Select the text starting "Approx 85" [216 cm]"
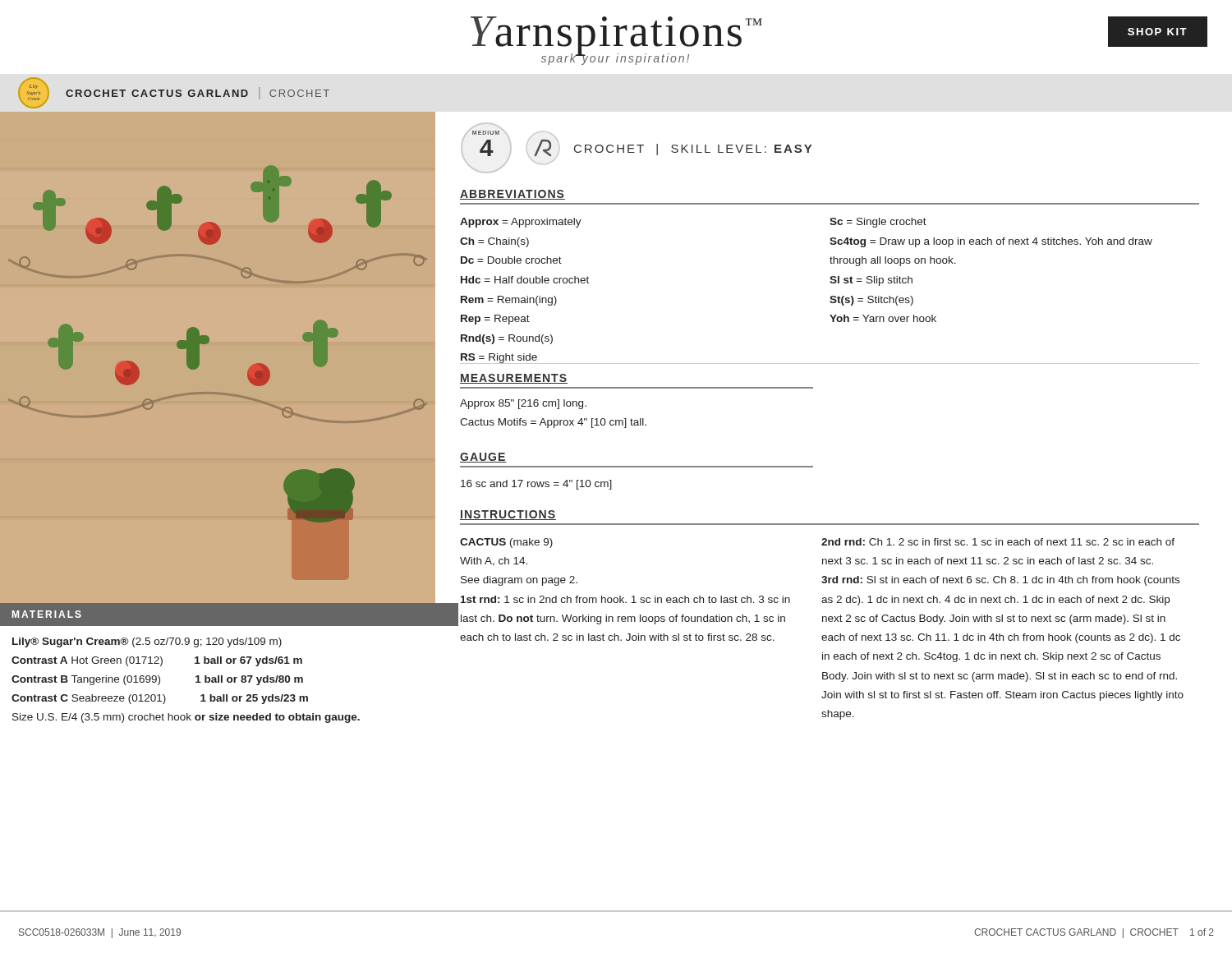The width and height of the screenshot is (1232, 953). pos(554,412)
